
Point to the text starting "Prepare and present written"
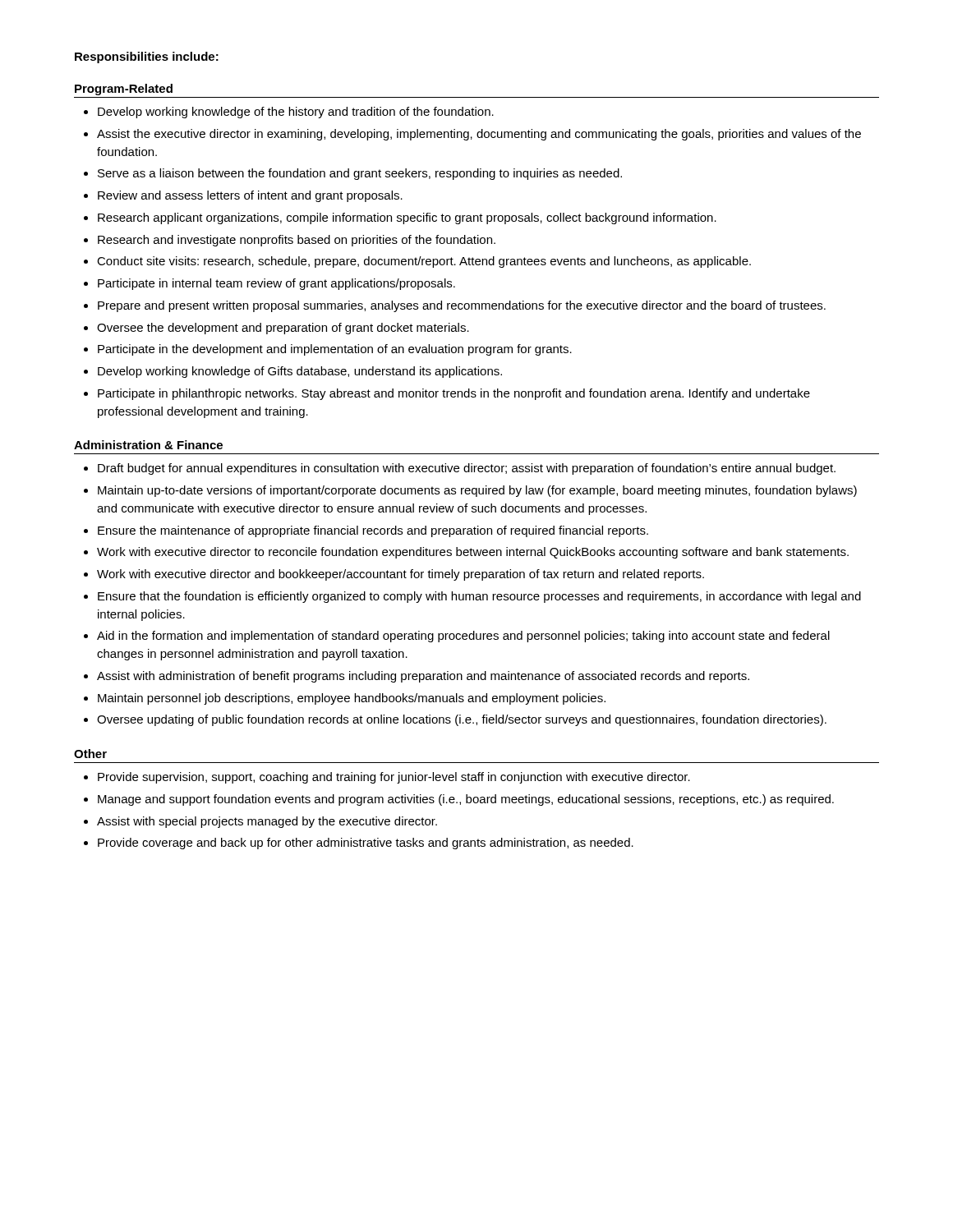coord(462,305)
